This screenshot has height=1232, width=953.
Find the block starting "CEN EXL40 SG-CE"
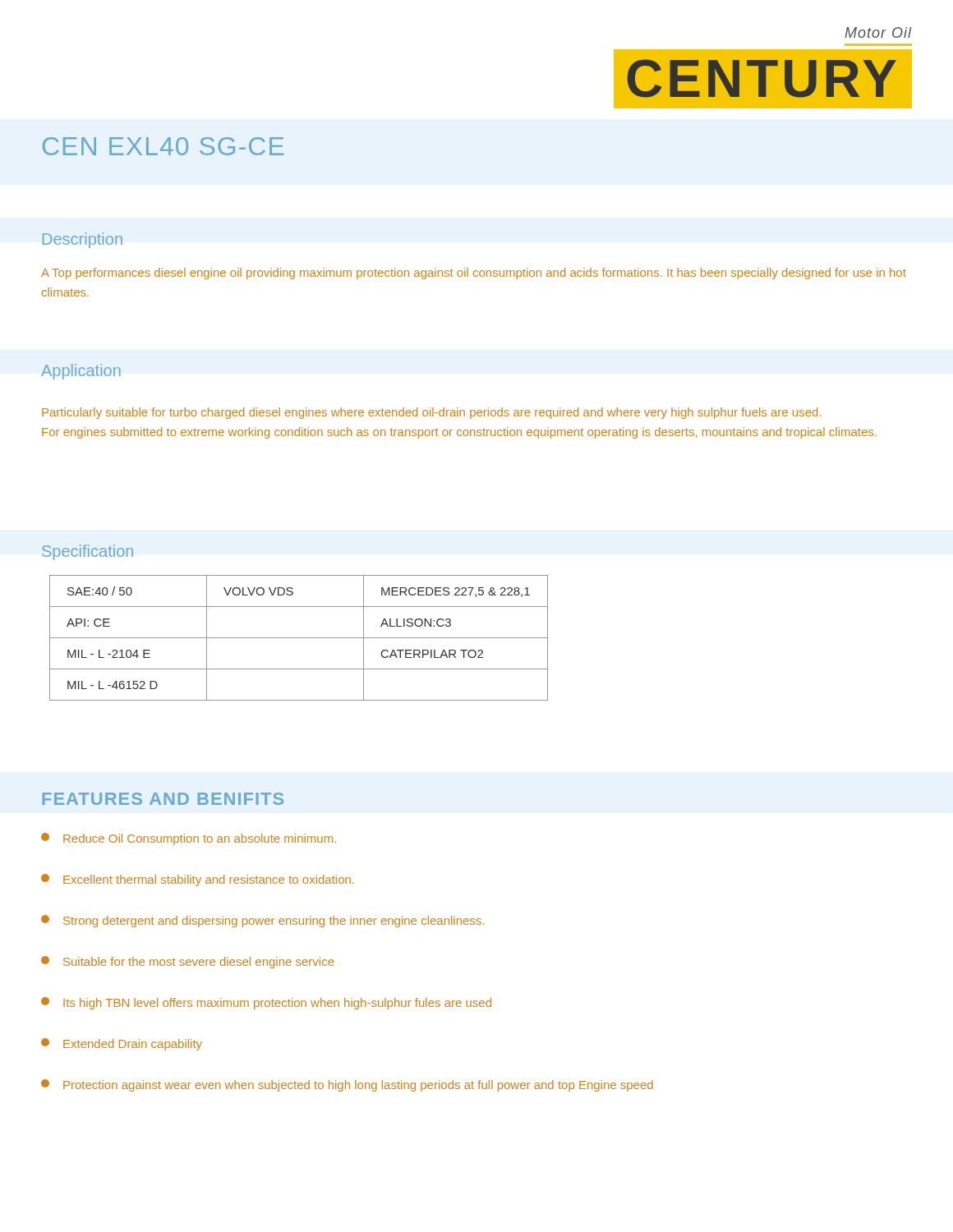click(163, 146)
